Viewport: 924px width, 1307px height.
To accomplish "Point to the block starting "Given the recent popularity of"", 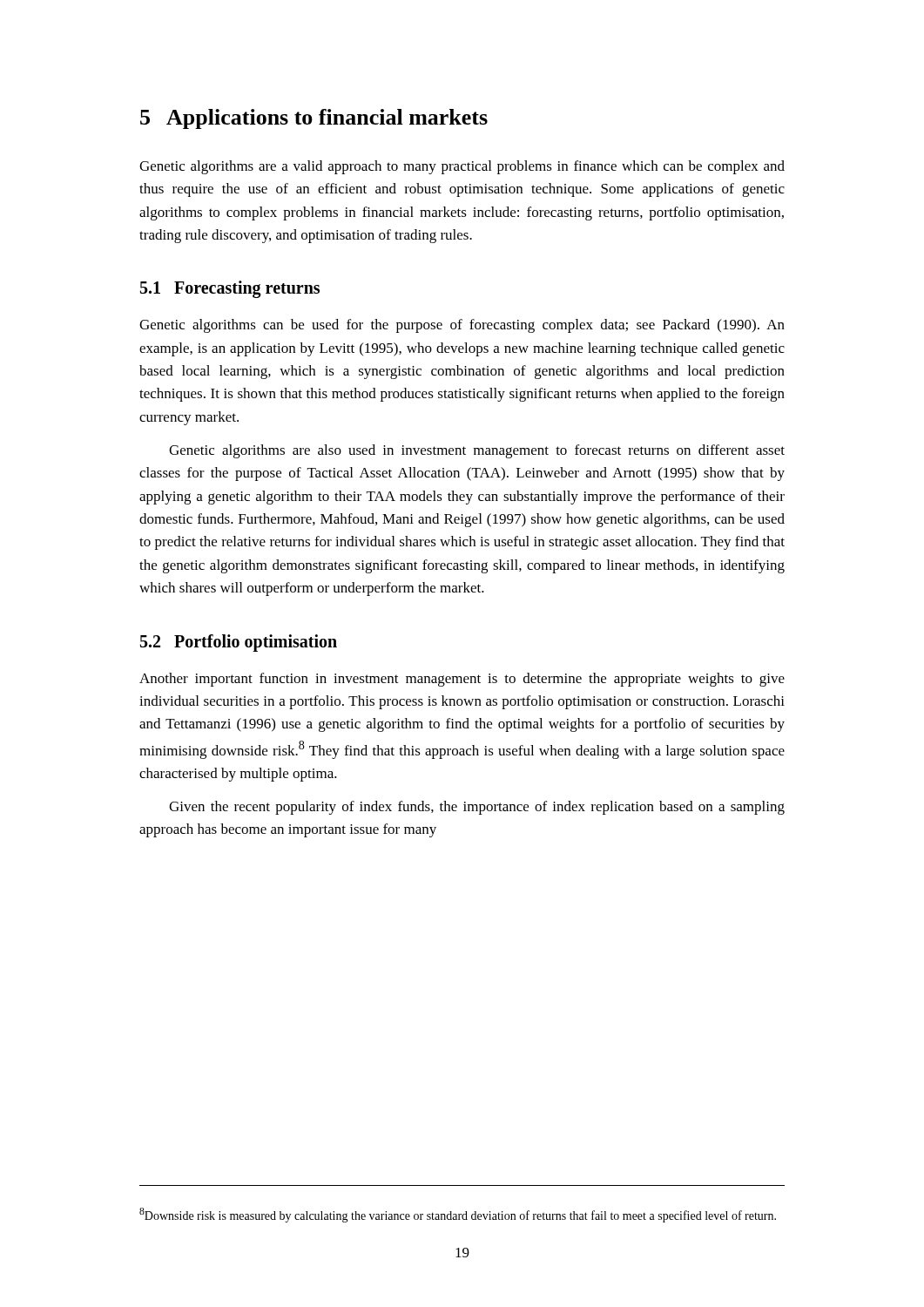I will point(462,818).
